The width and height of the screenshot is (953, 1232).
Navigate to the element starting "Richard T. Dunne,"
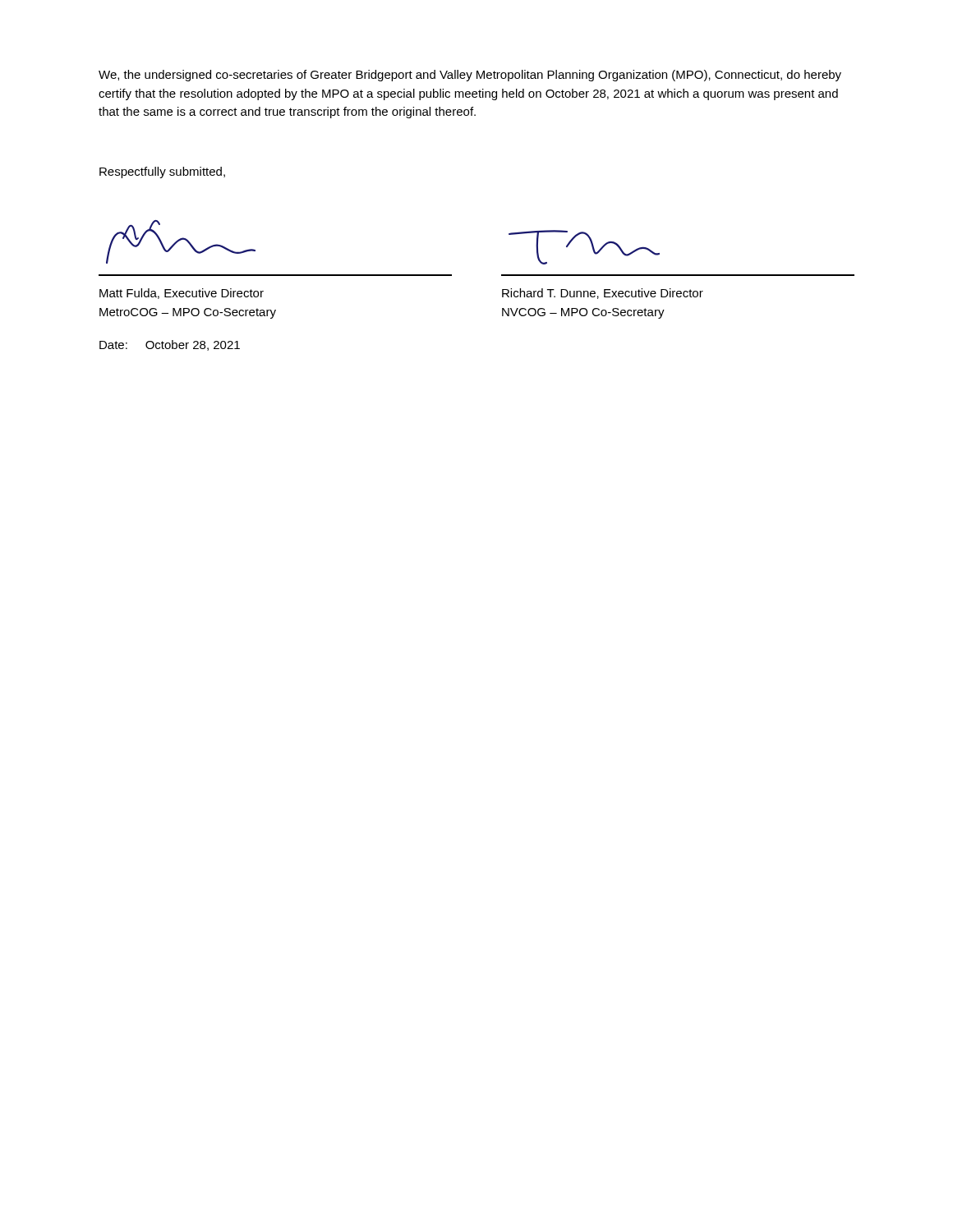click(602, 302)
